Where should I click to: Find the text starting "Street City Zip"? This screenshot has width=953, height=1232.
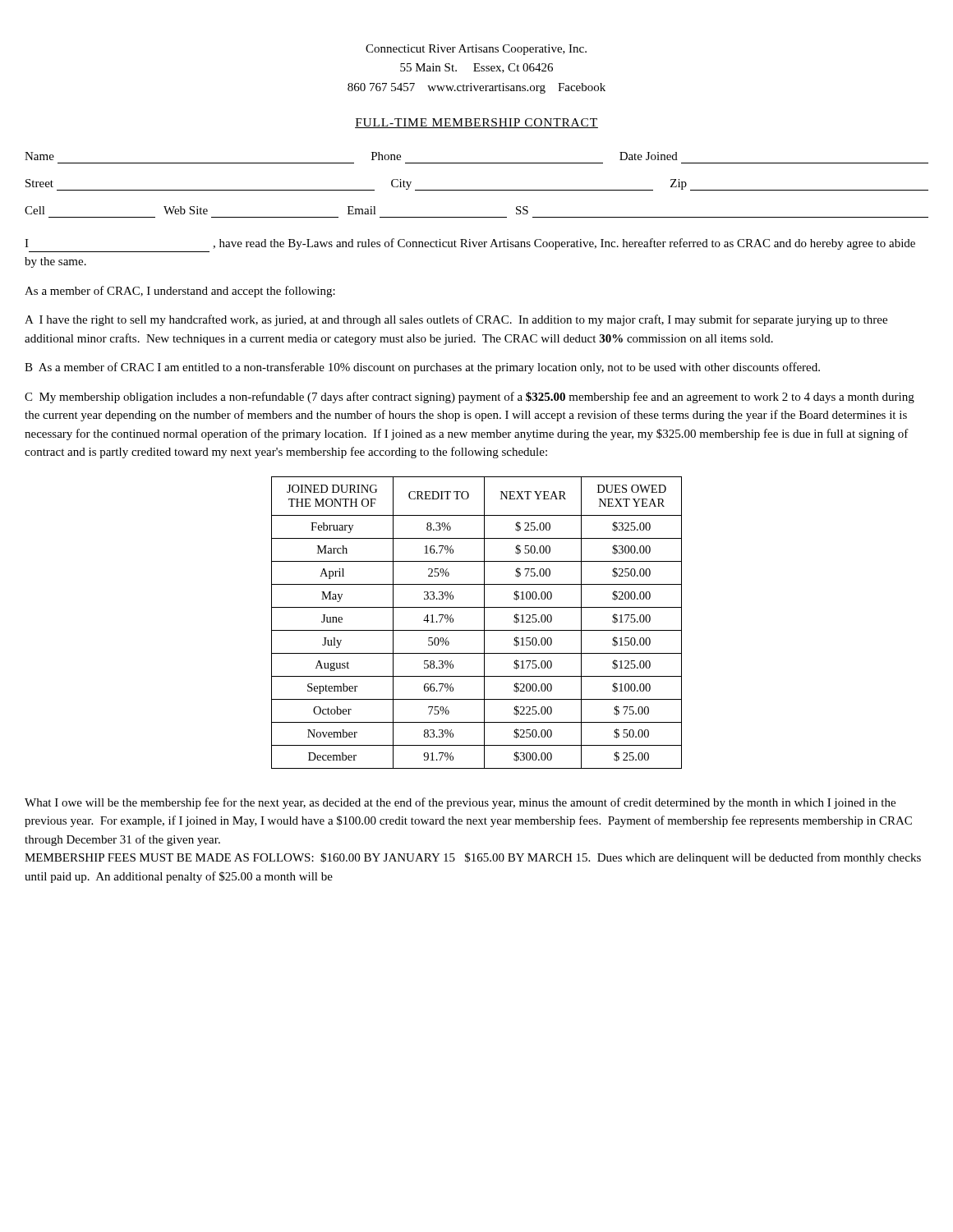click(x=476, y=183)
